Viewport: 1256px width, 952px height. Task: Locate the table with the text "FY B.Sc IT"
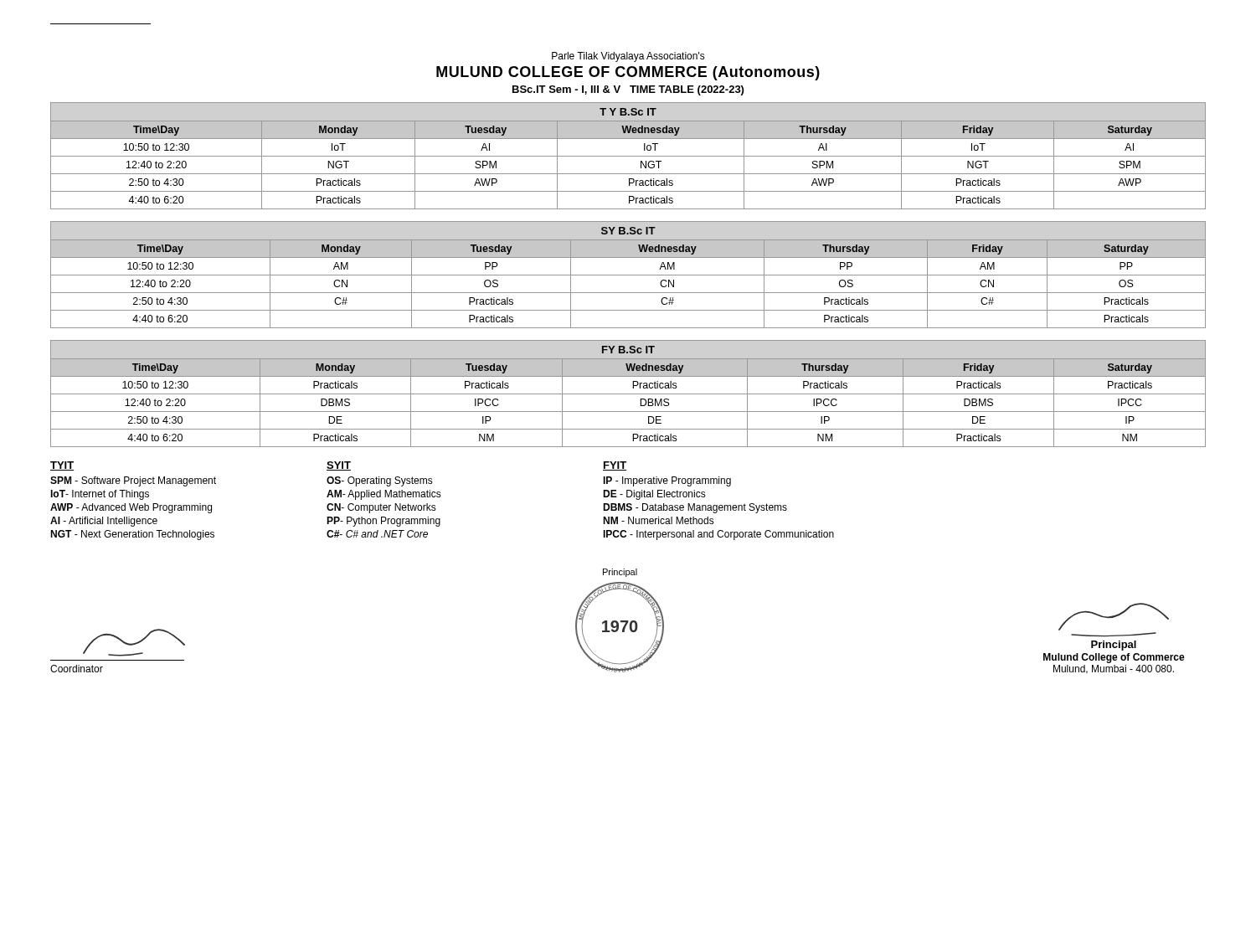tap(628, 394)
